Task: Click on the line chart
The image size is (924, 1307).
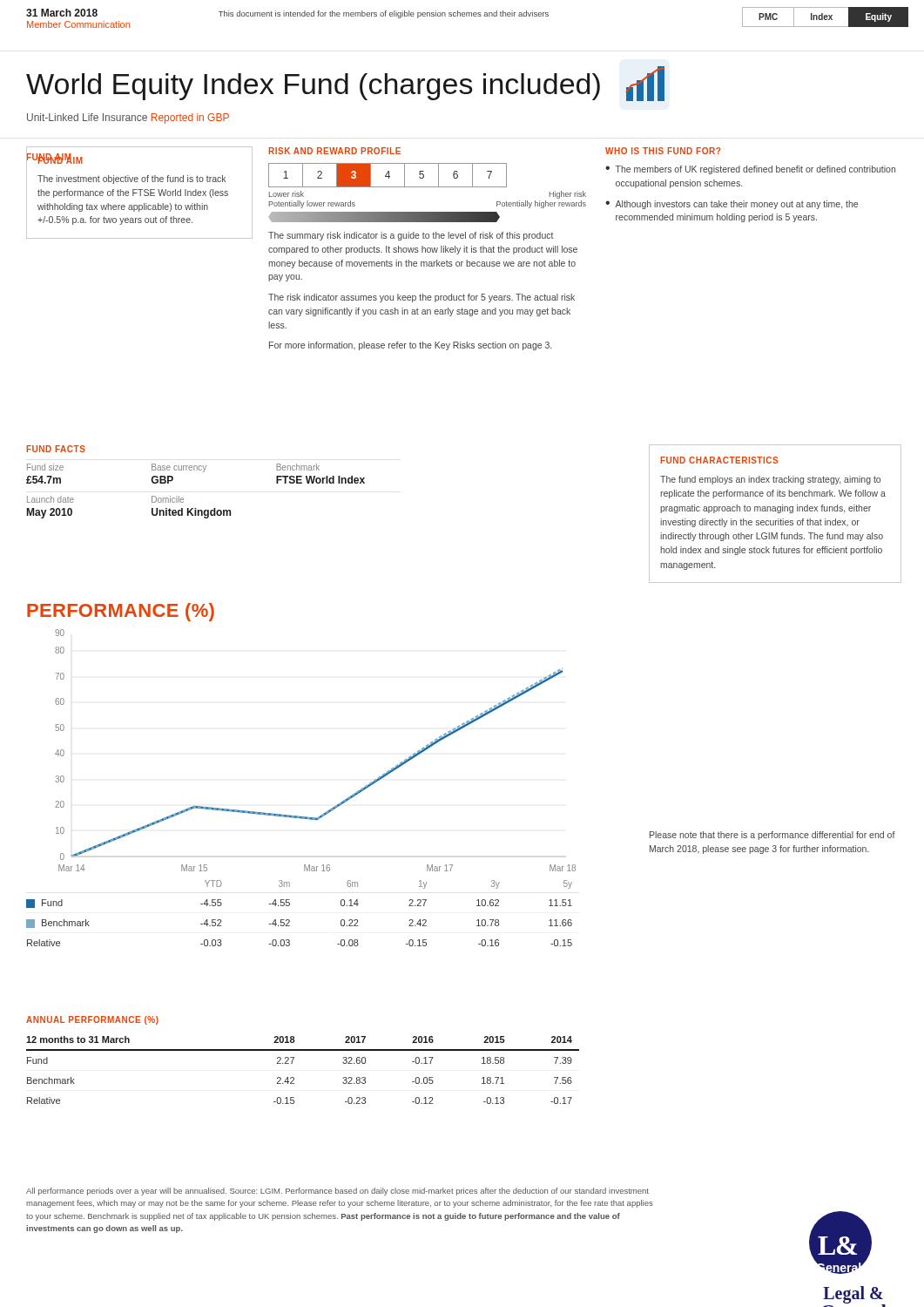Action: point(303,756)
